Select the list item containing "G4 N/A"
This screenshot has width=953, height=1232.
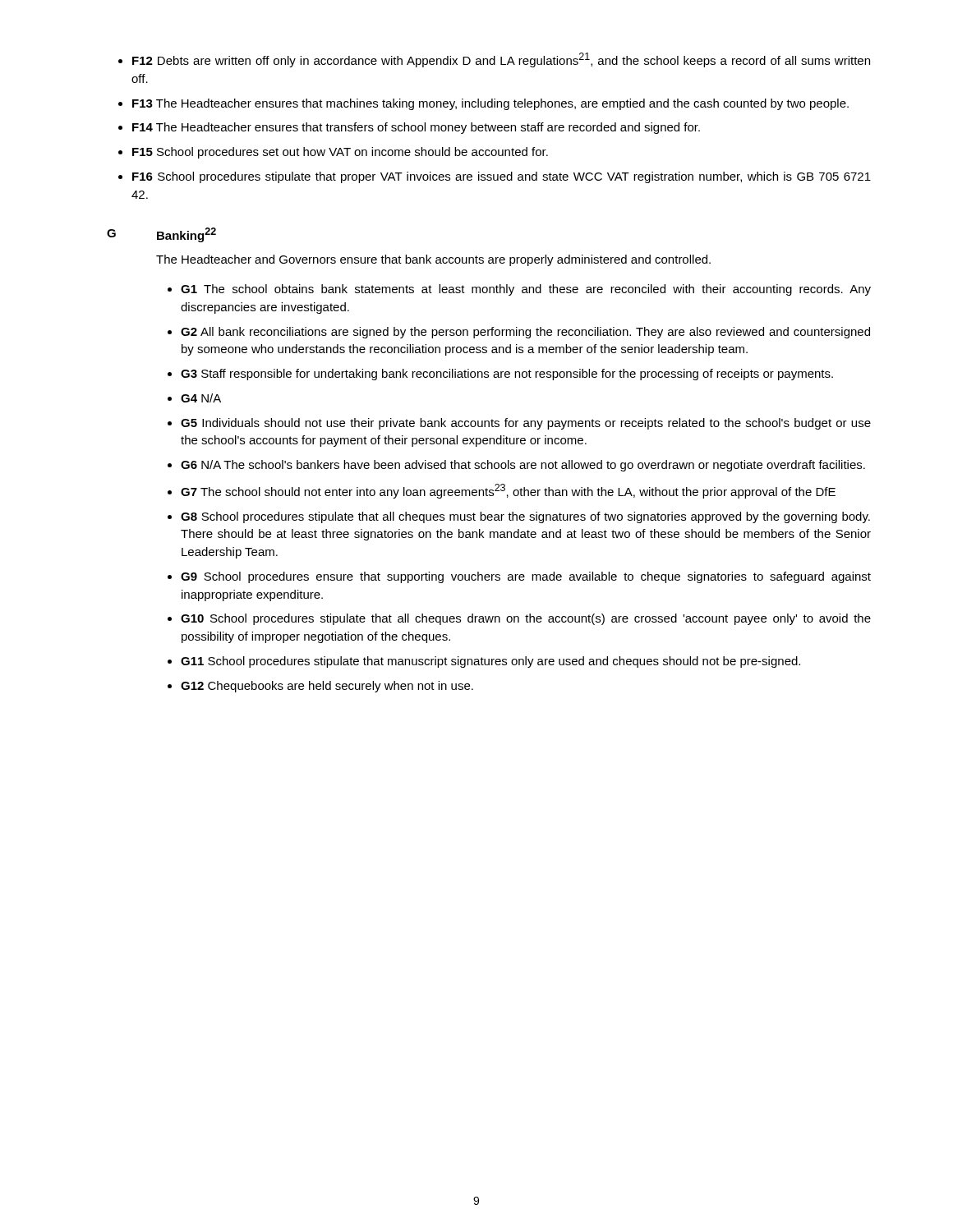(x=201, y=398)
